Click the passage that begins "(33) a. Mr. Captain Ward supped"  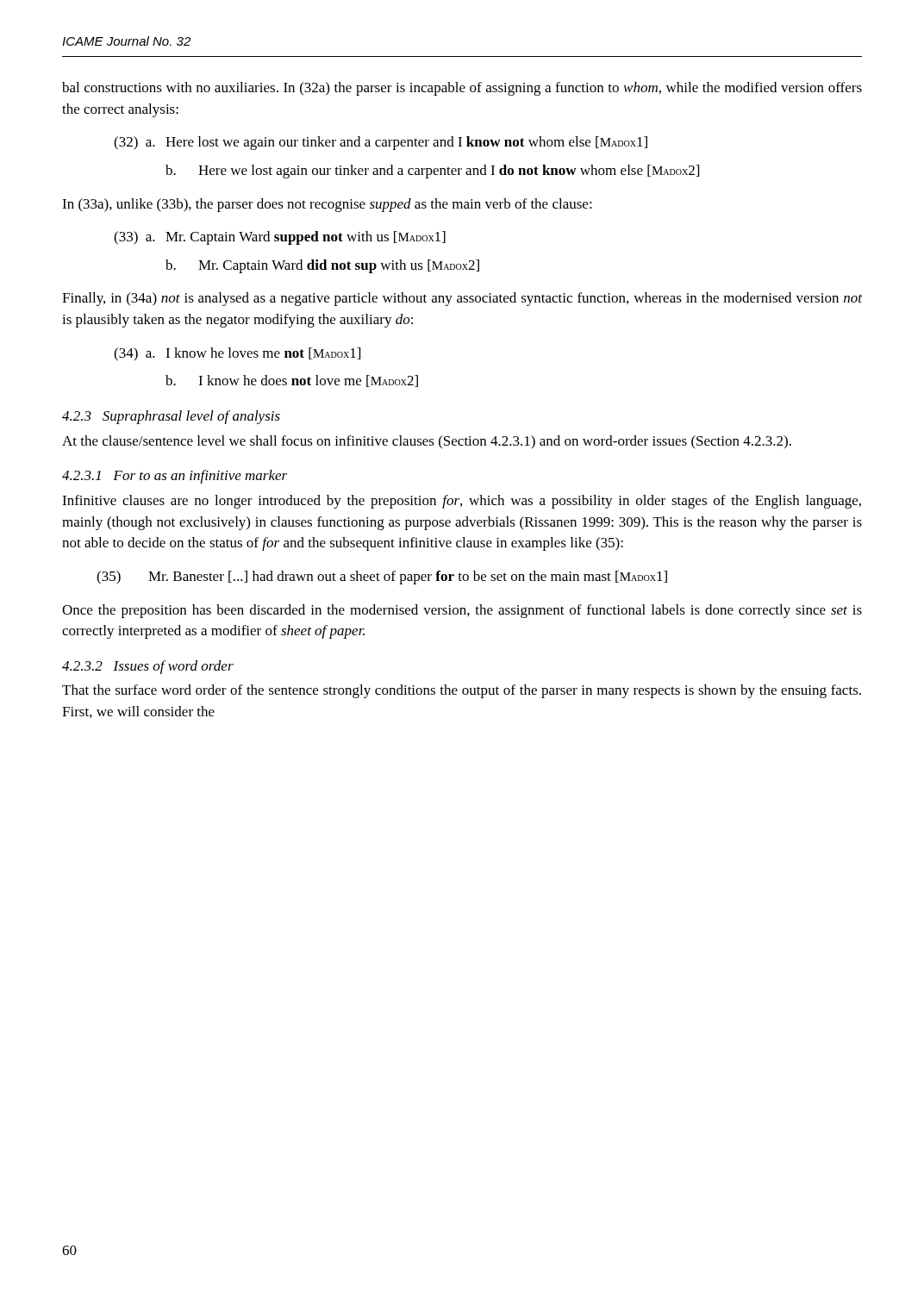tap(280, 238)
